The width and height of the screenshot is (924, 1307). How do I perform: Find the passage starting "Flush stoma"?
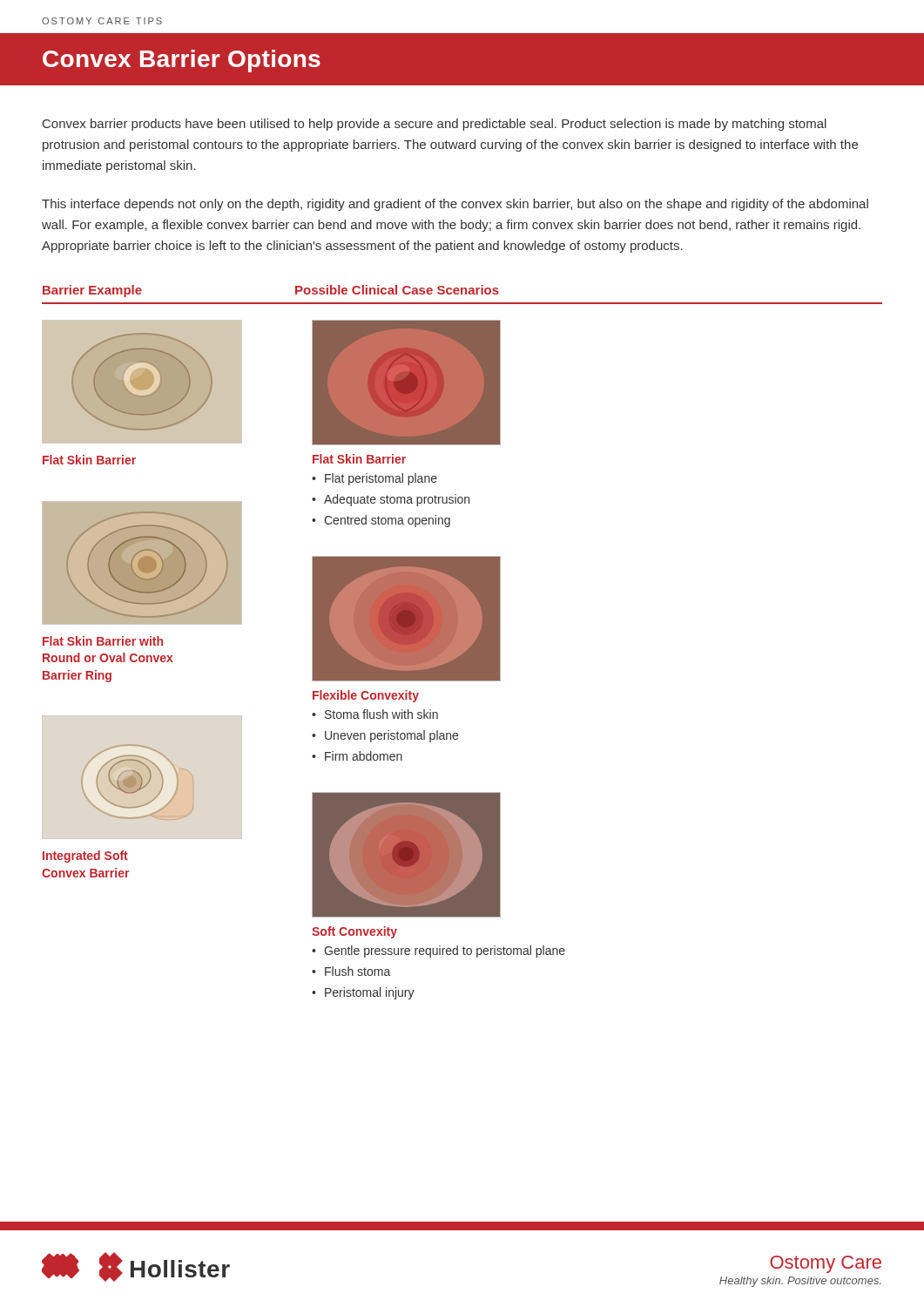pyautogui.click(x=357, y=972)
